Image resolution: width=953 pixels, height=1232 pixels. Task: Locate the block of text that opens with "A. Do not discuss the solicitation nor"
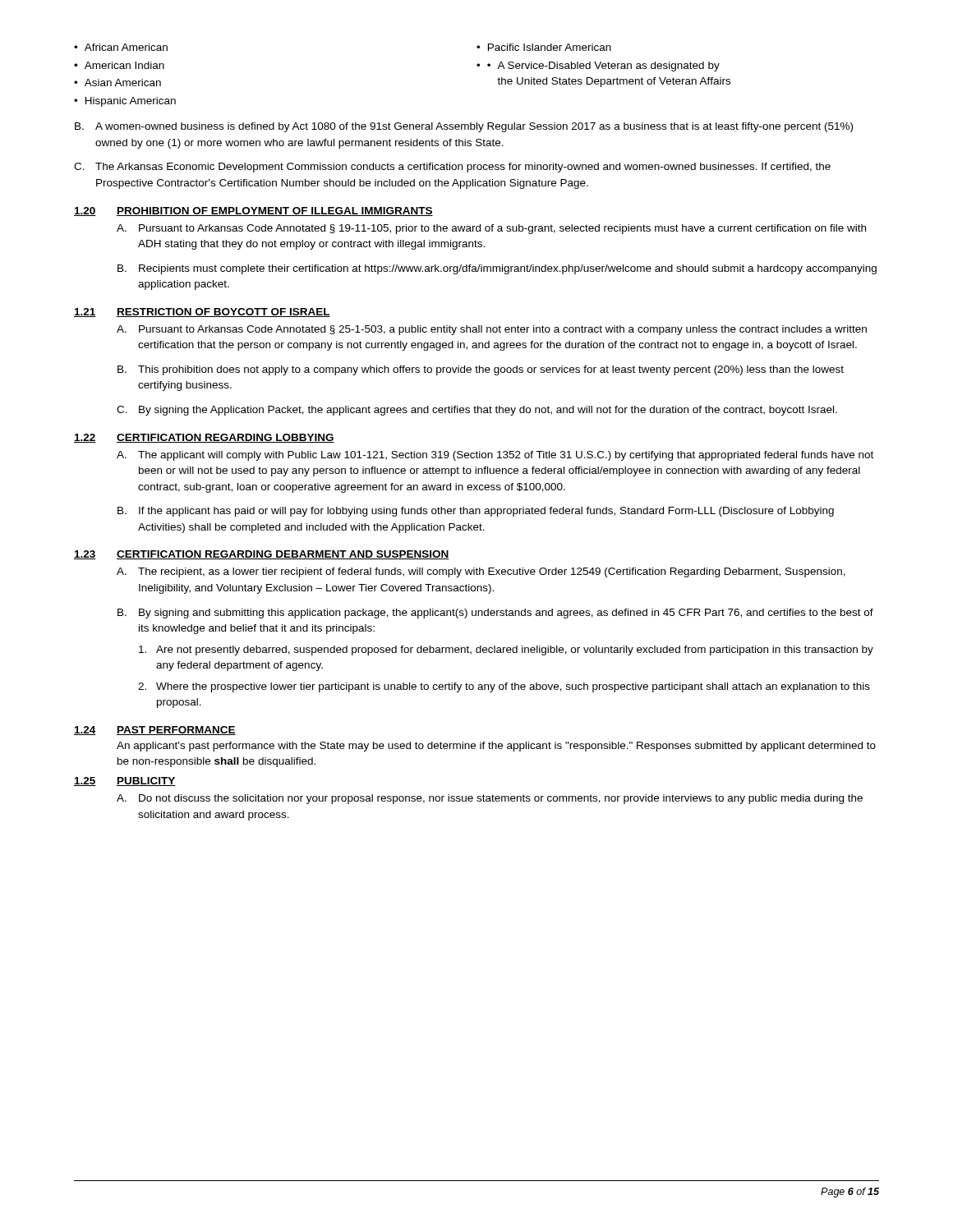[498, 806]
